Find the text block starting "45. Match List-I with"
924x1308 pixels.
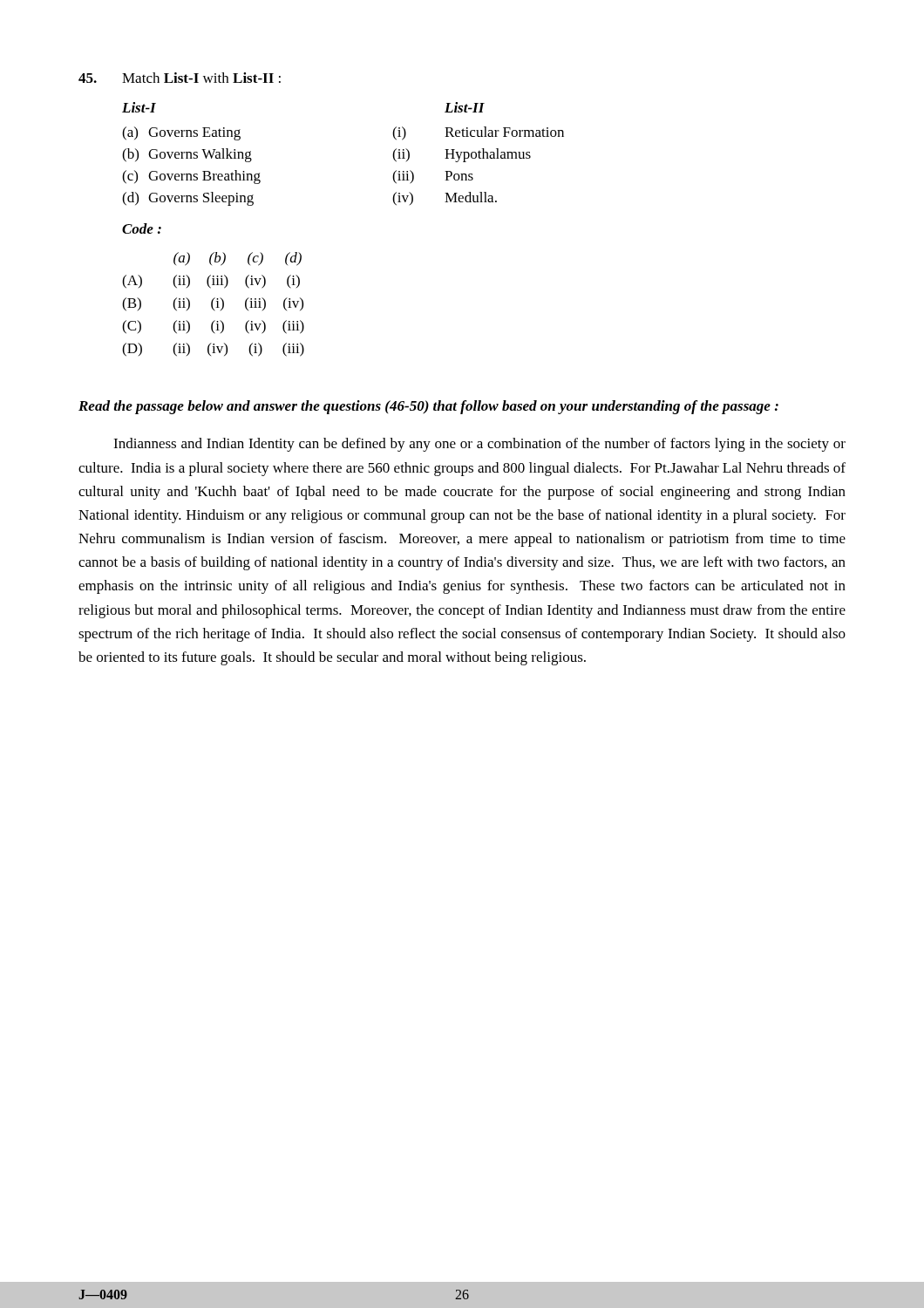(180, 78)
